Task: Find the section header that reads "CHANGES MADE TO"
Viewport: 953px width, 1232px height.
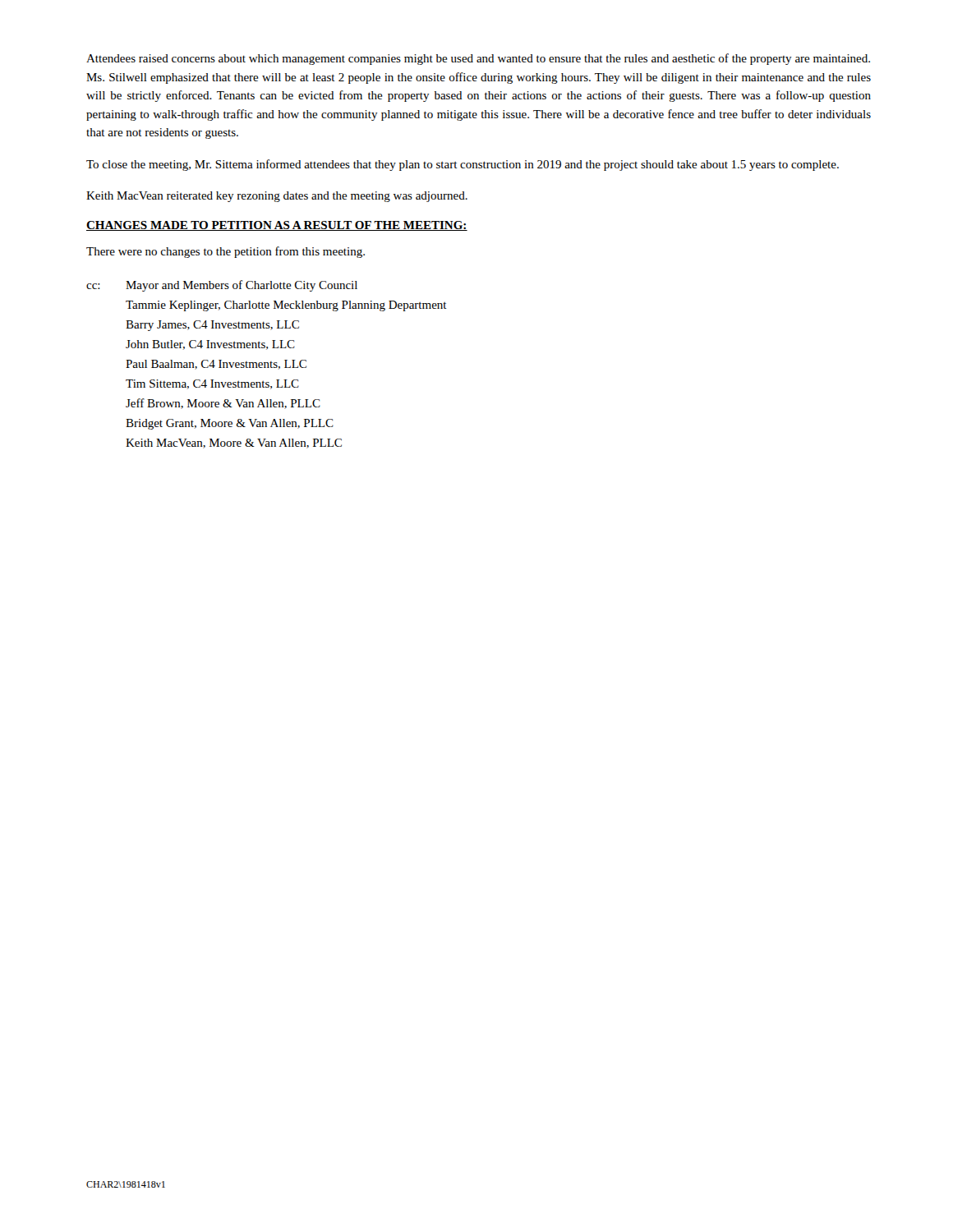Action: [277, 225]
